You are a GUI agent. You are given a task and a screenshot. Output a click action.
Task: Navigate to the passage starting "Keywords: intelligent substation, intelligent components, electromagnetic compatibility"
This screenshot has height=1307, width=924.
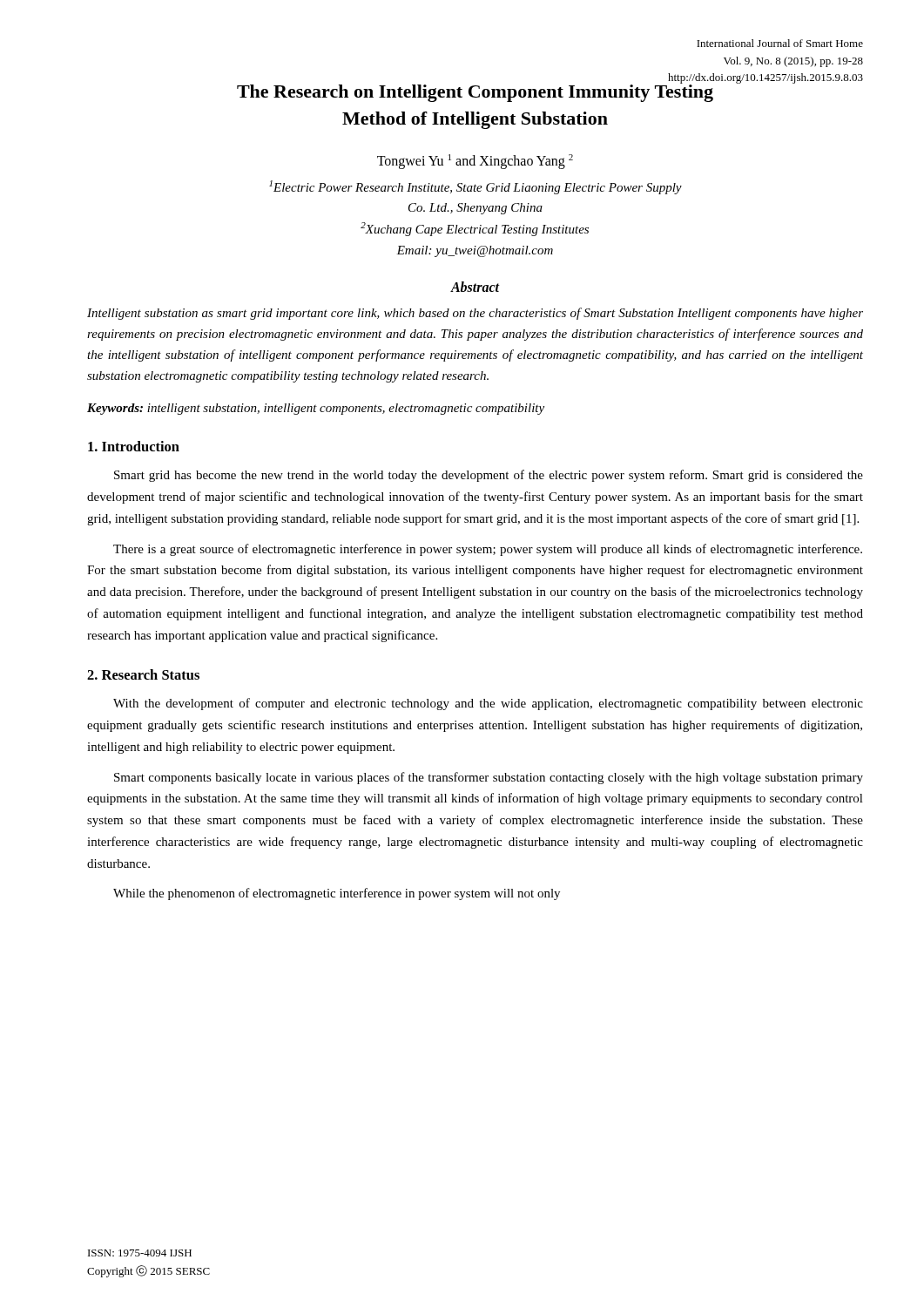316,408
